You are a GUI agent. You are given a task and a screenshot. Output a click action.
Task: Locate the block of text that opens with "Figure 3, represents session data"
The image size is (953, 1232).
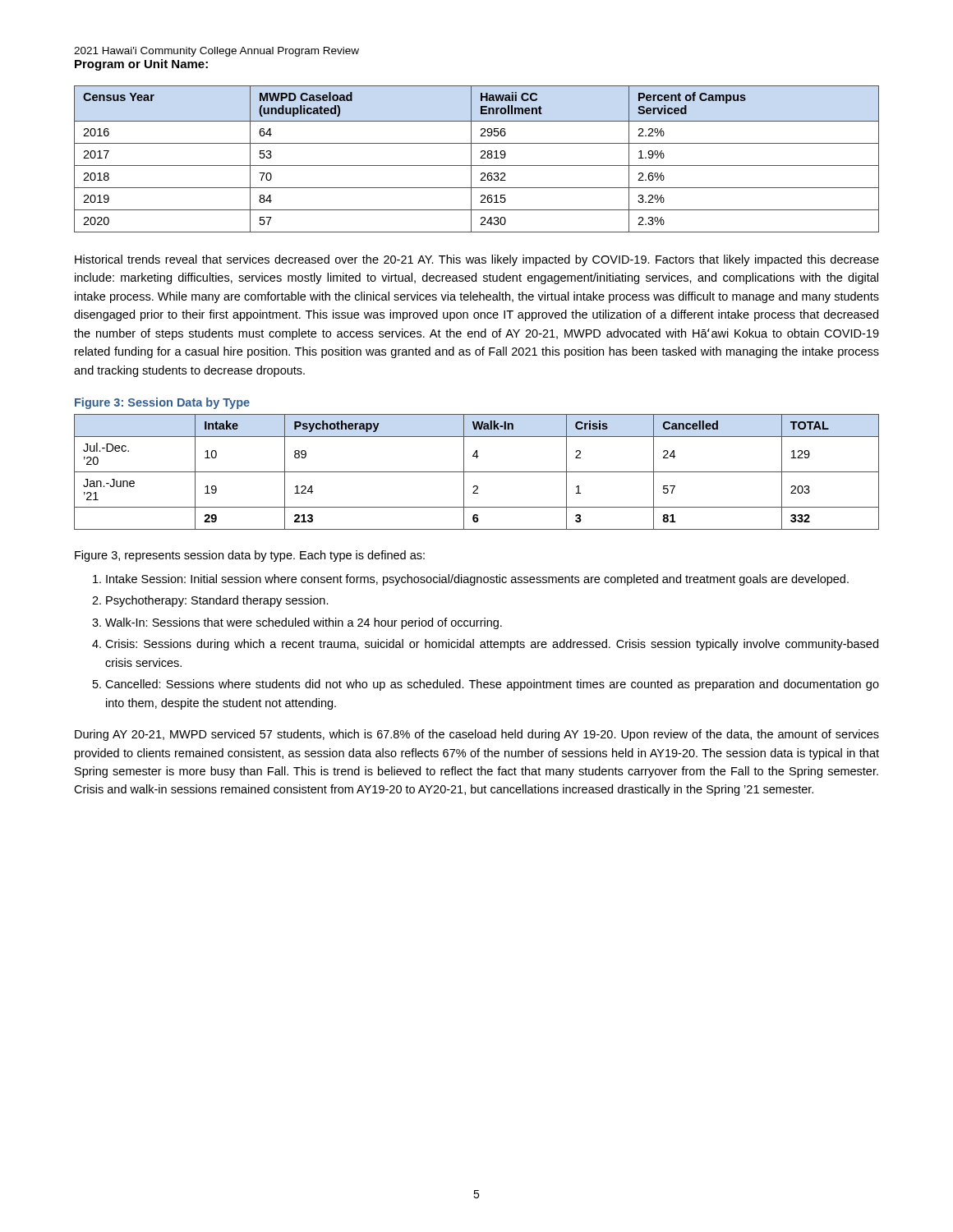pos(250,555)
